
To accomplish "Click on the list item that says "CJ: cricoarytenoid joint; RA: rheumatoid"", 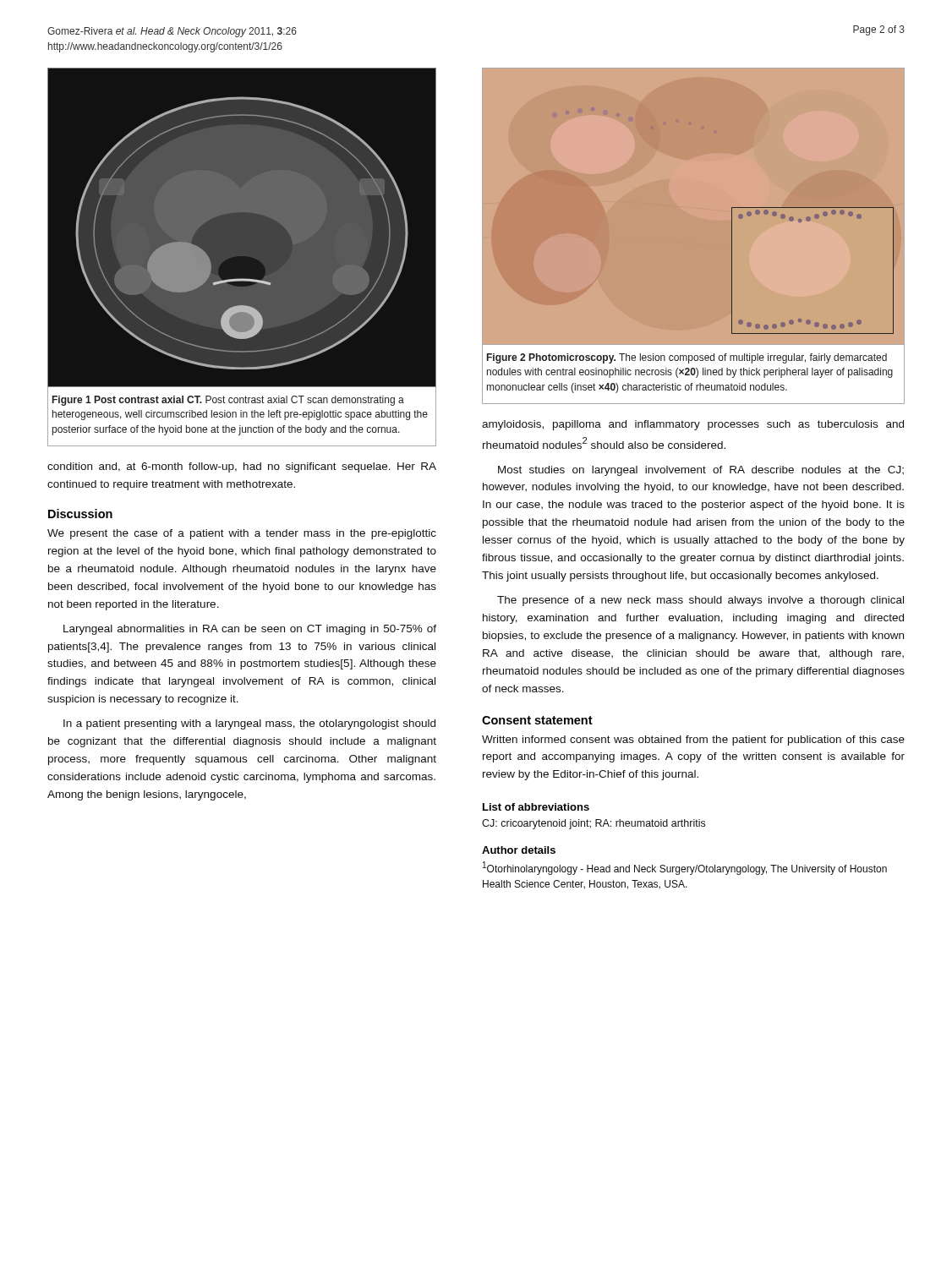I will 594,824.
